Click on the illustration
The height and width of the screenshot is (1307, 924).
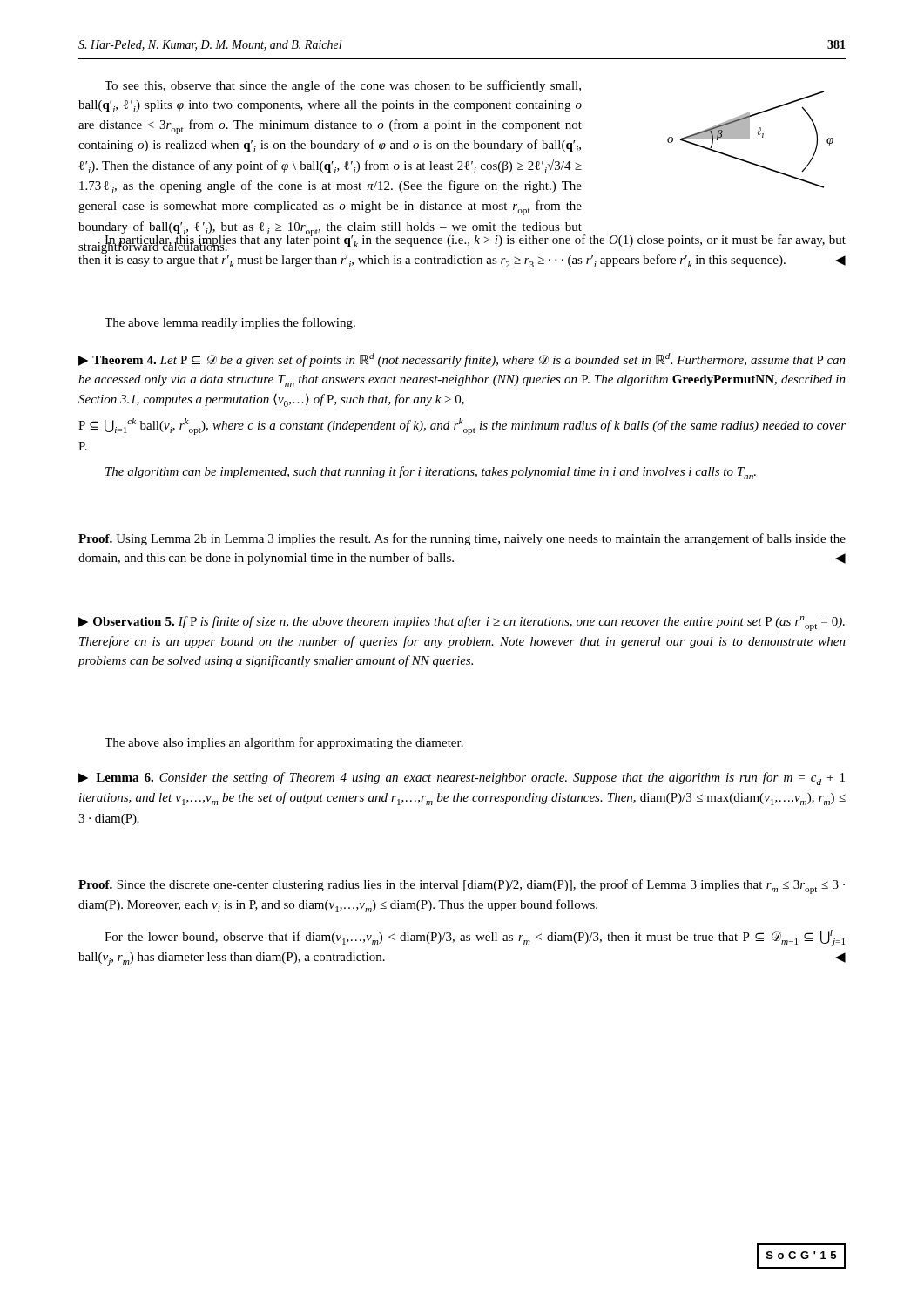pyautogui.click(x=754, y=142)
